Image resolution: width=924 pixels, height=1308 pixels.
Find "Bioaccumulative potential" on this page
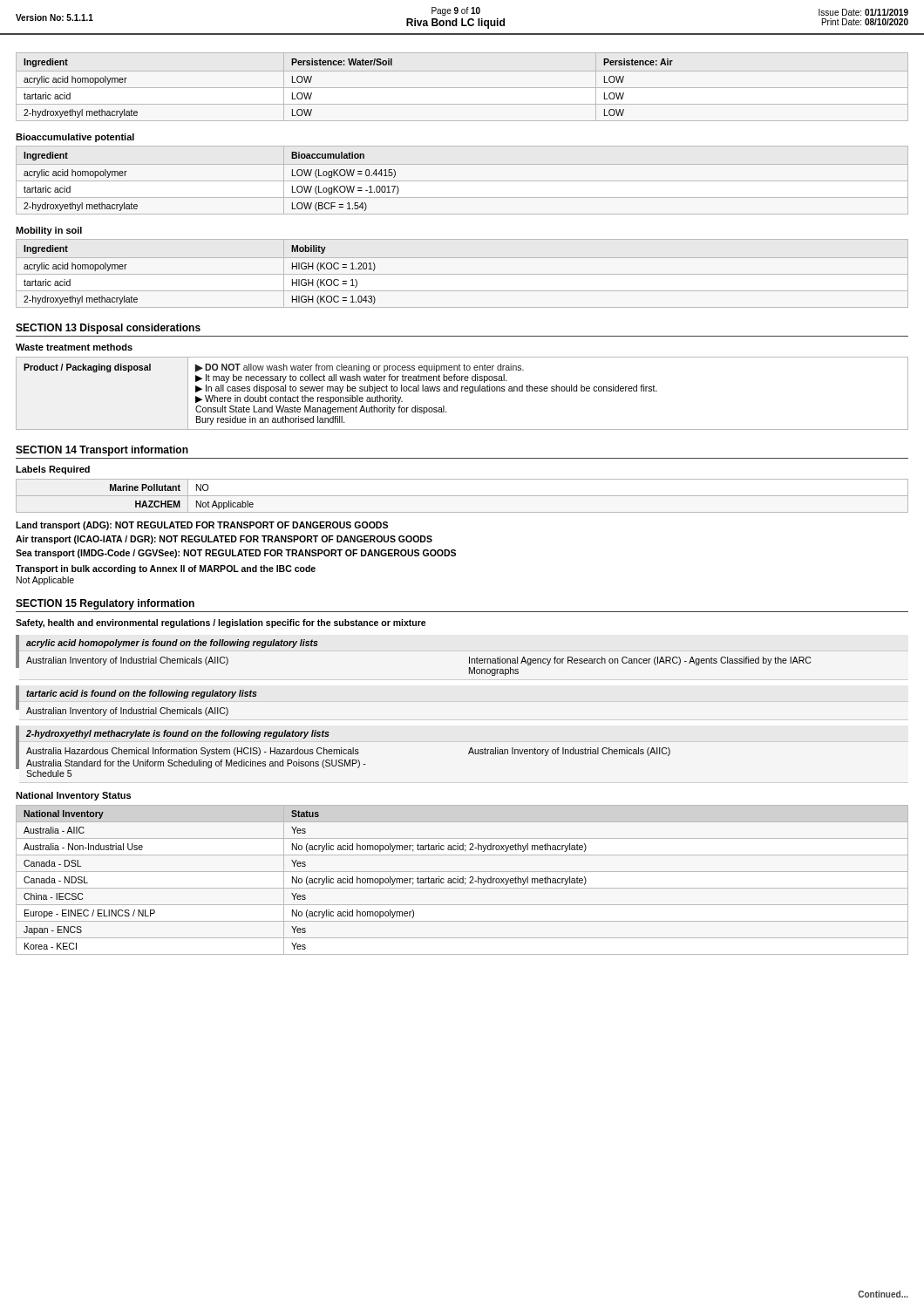[75, 137]
